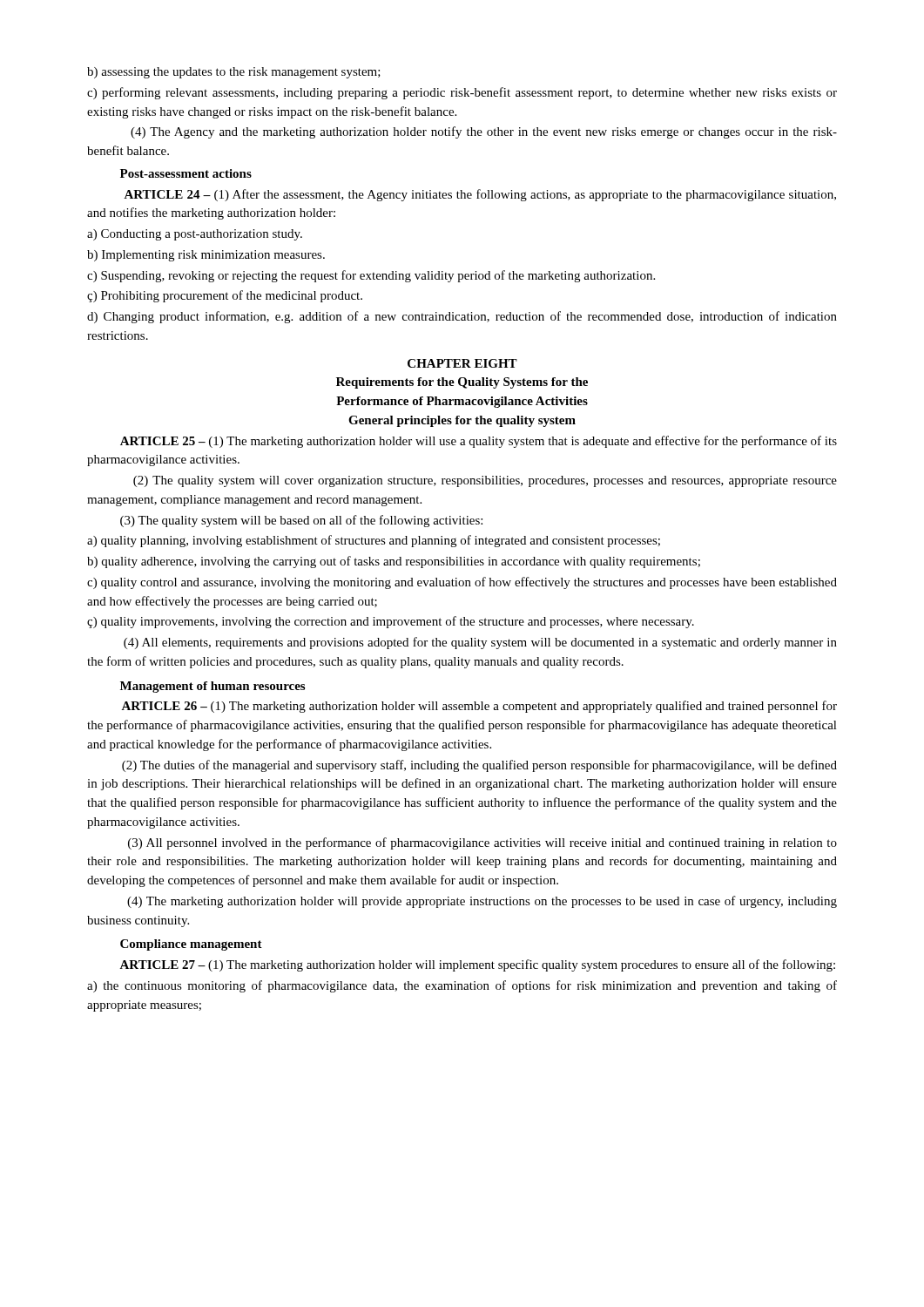
Task: Click on the region starting "a) Conducting a"
Action: click(195, 233)
